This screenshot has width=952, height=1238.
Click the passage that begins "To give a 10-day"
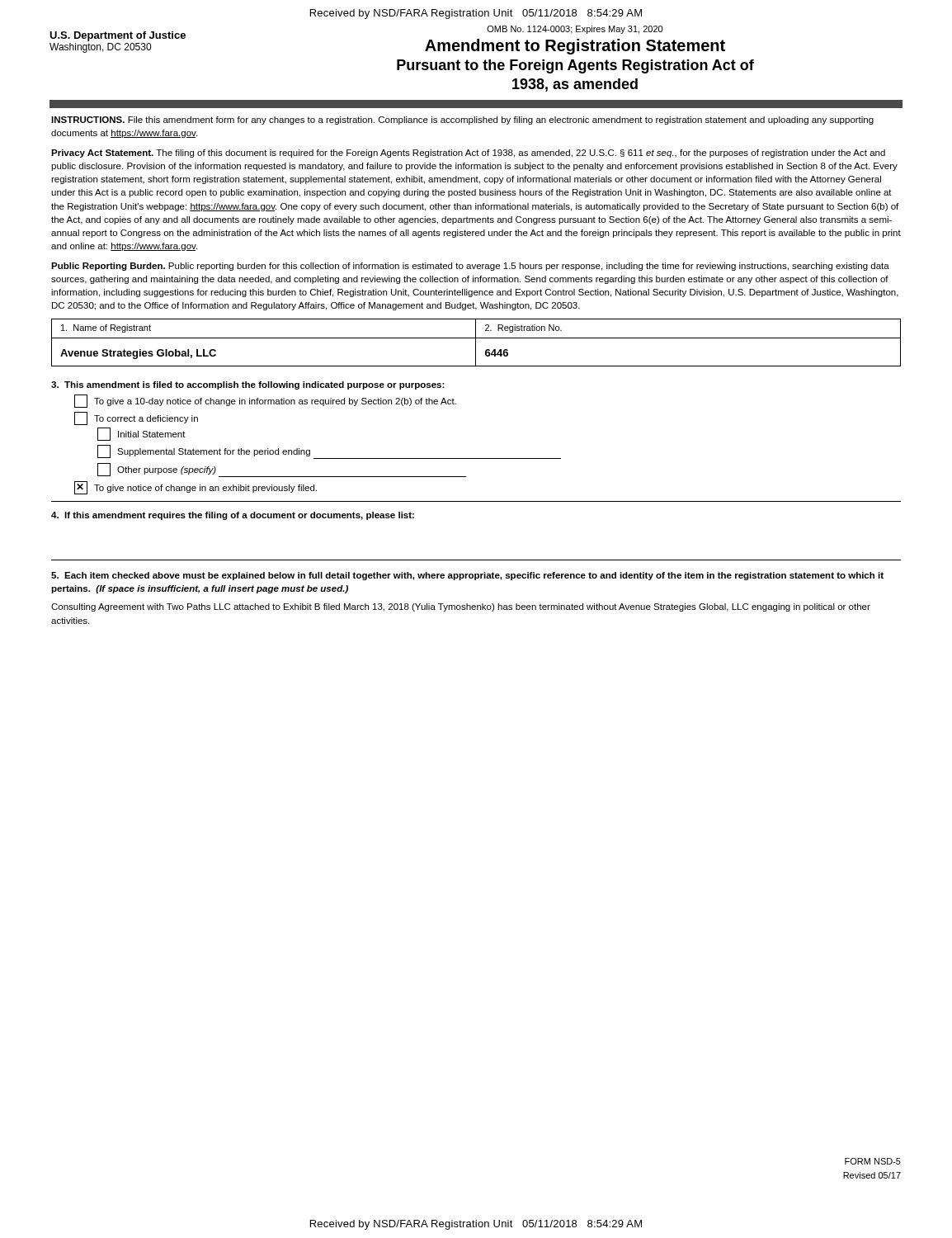pyautogui.click(x=266, y=401)
